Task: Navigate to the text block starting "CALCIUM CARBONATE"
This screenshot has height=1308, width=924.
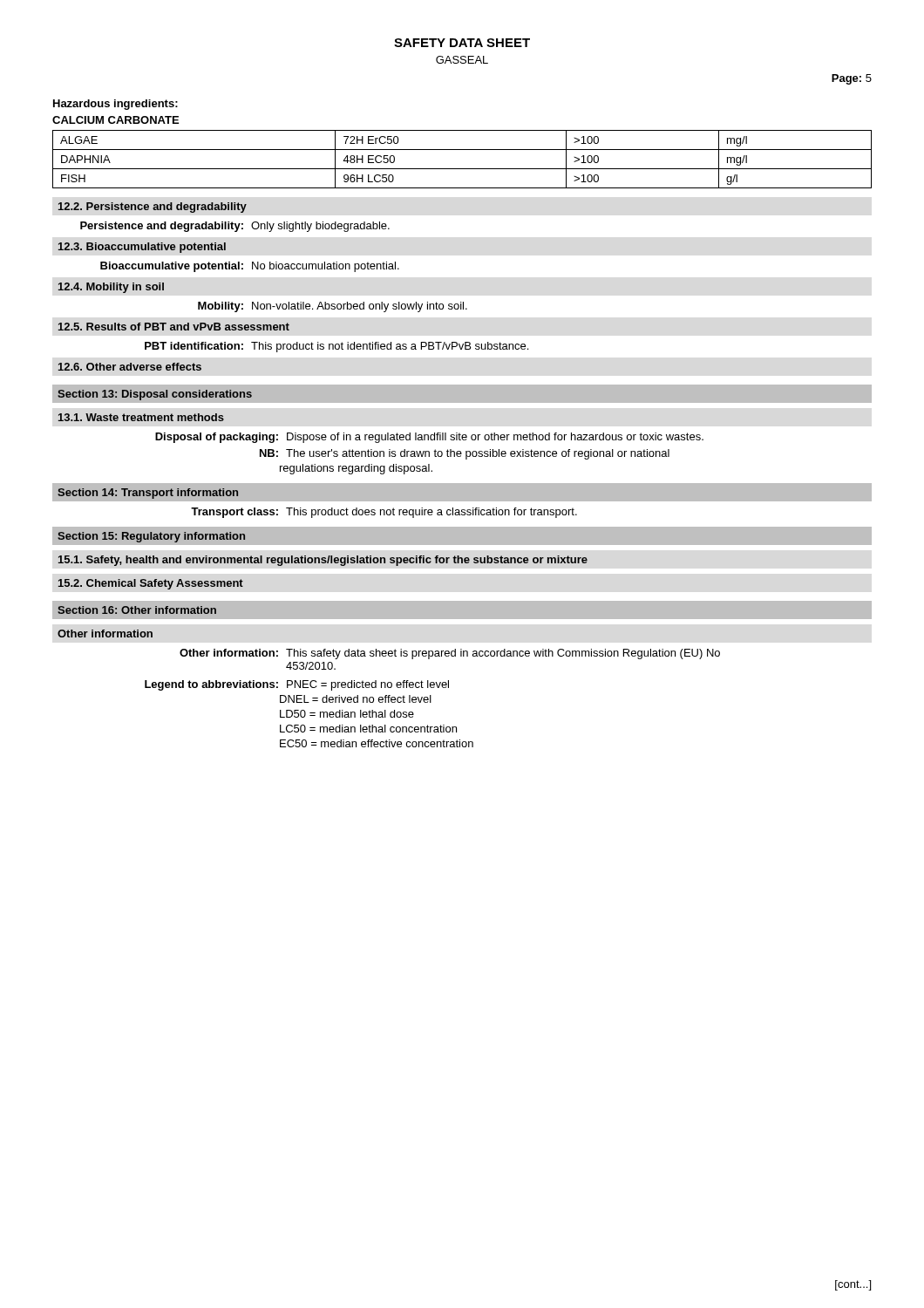Action: (116, 120)
